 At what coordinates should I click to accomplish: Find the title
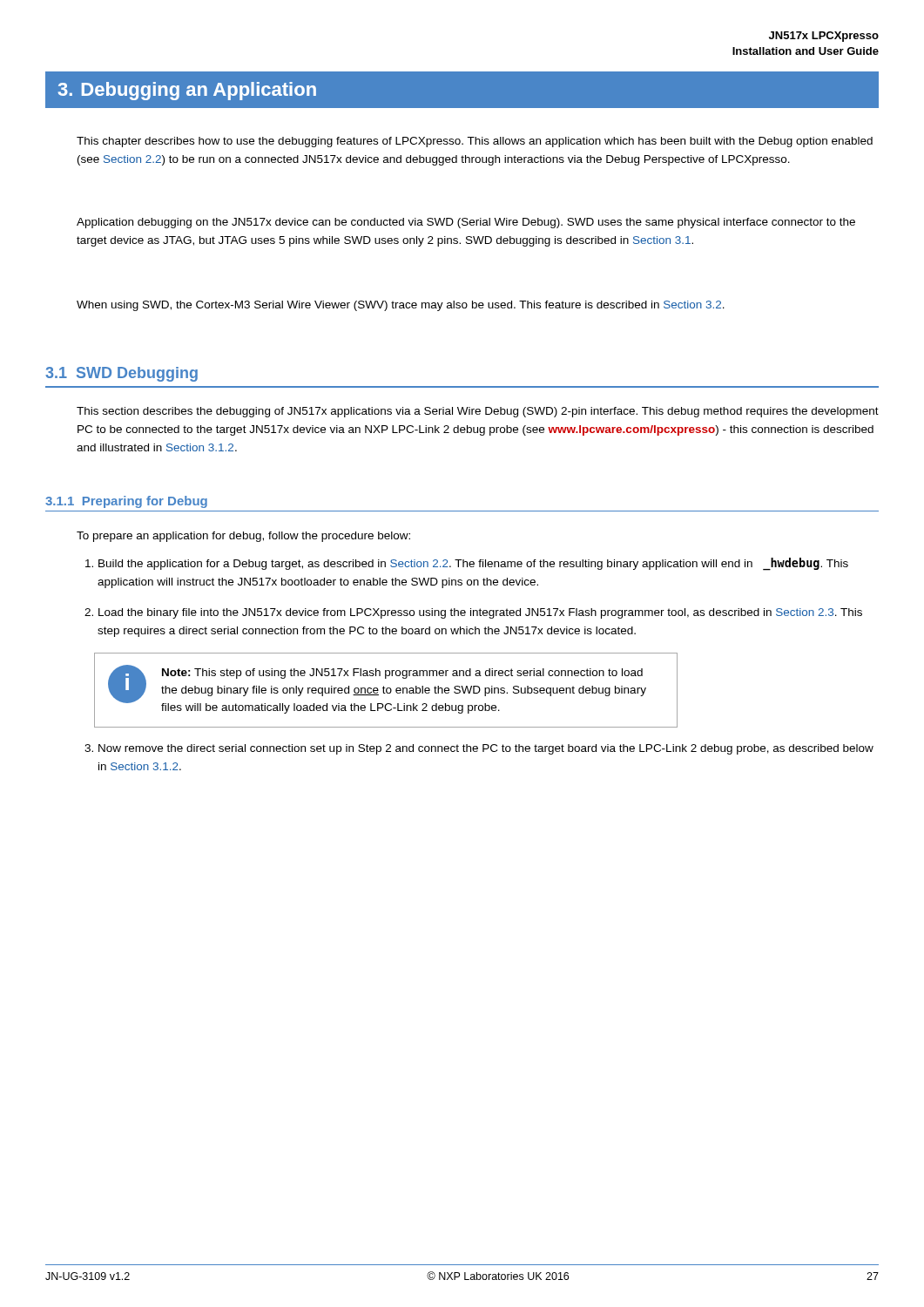[462, 90]
